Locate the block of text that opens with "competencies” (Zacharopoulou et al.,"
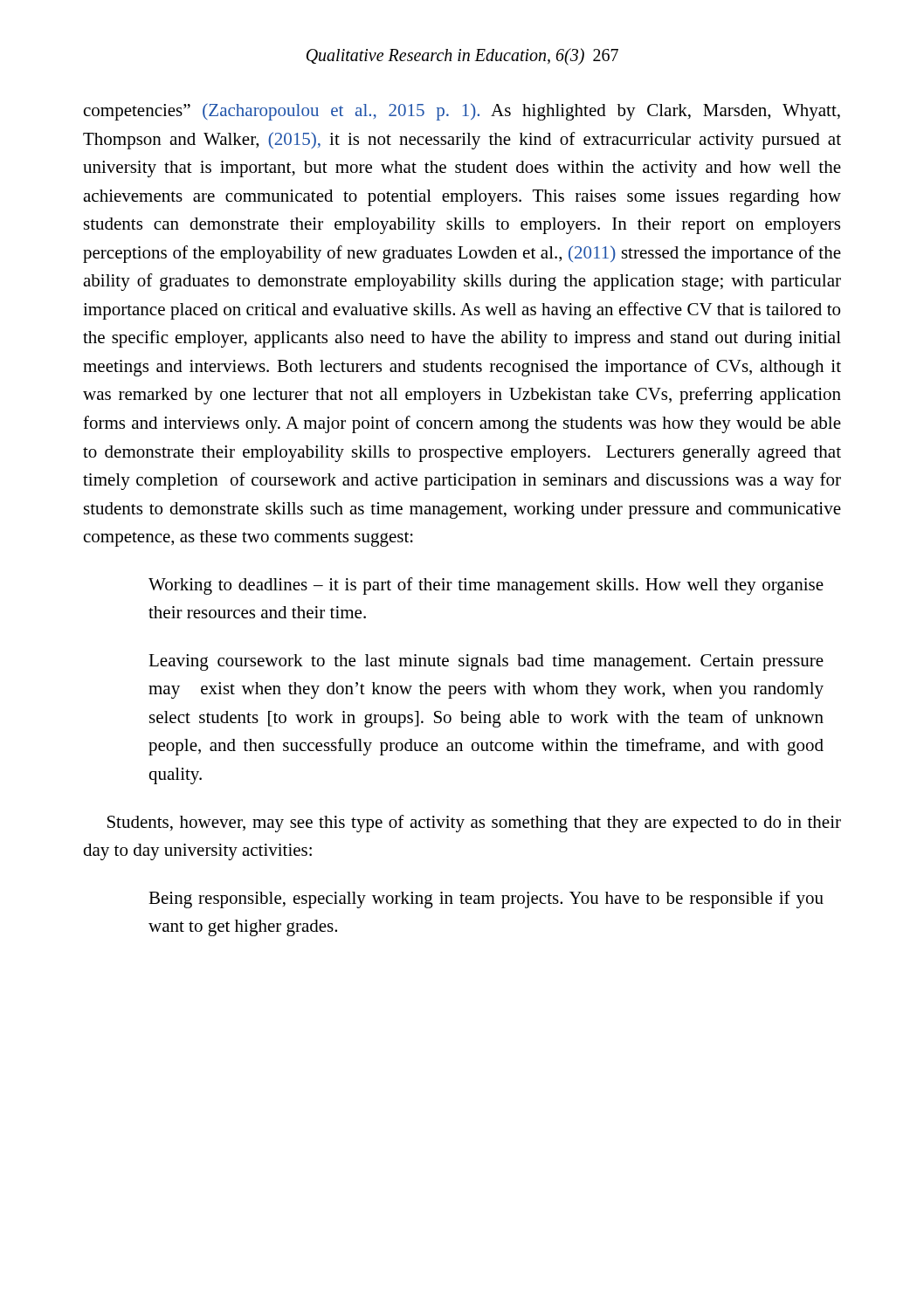The image size is (924, 1310). point(462,323)
